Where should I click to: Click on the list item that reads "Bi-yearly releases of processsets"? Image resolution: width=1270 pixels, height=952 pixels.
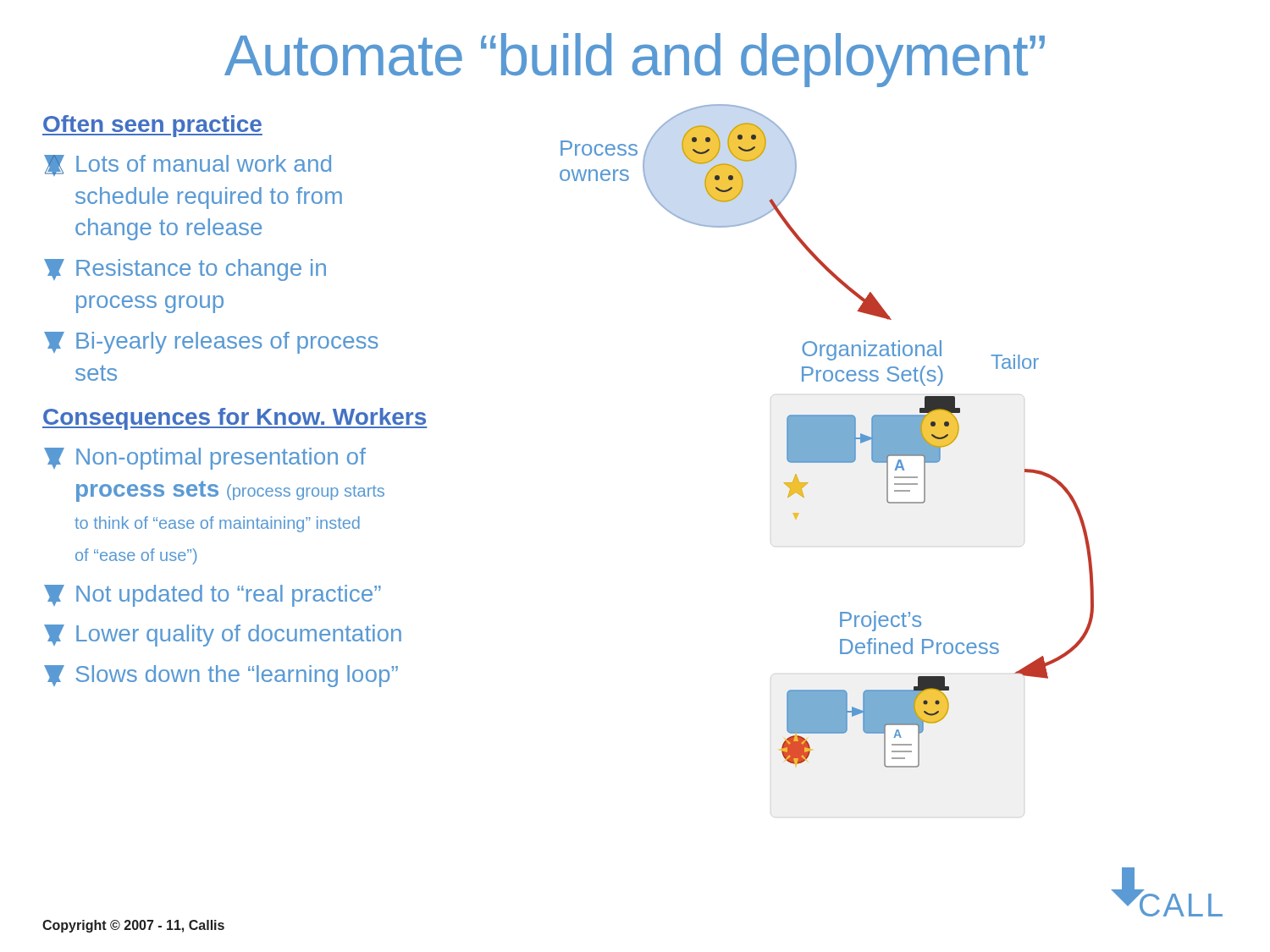(211, 357)
